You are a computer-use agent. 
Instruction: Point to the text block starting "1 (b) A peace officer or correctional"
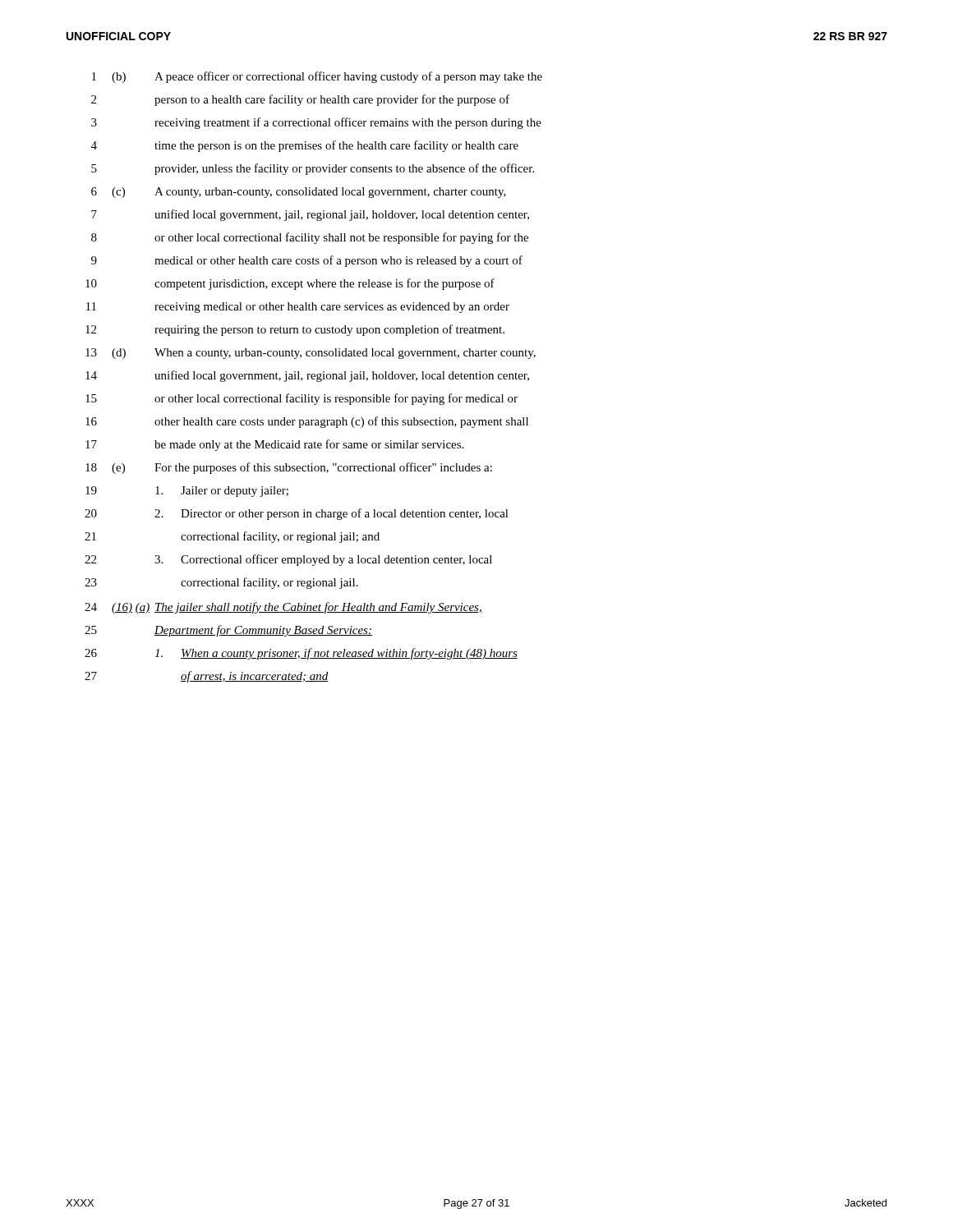pos(476,77)
